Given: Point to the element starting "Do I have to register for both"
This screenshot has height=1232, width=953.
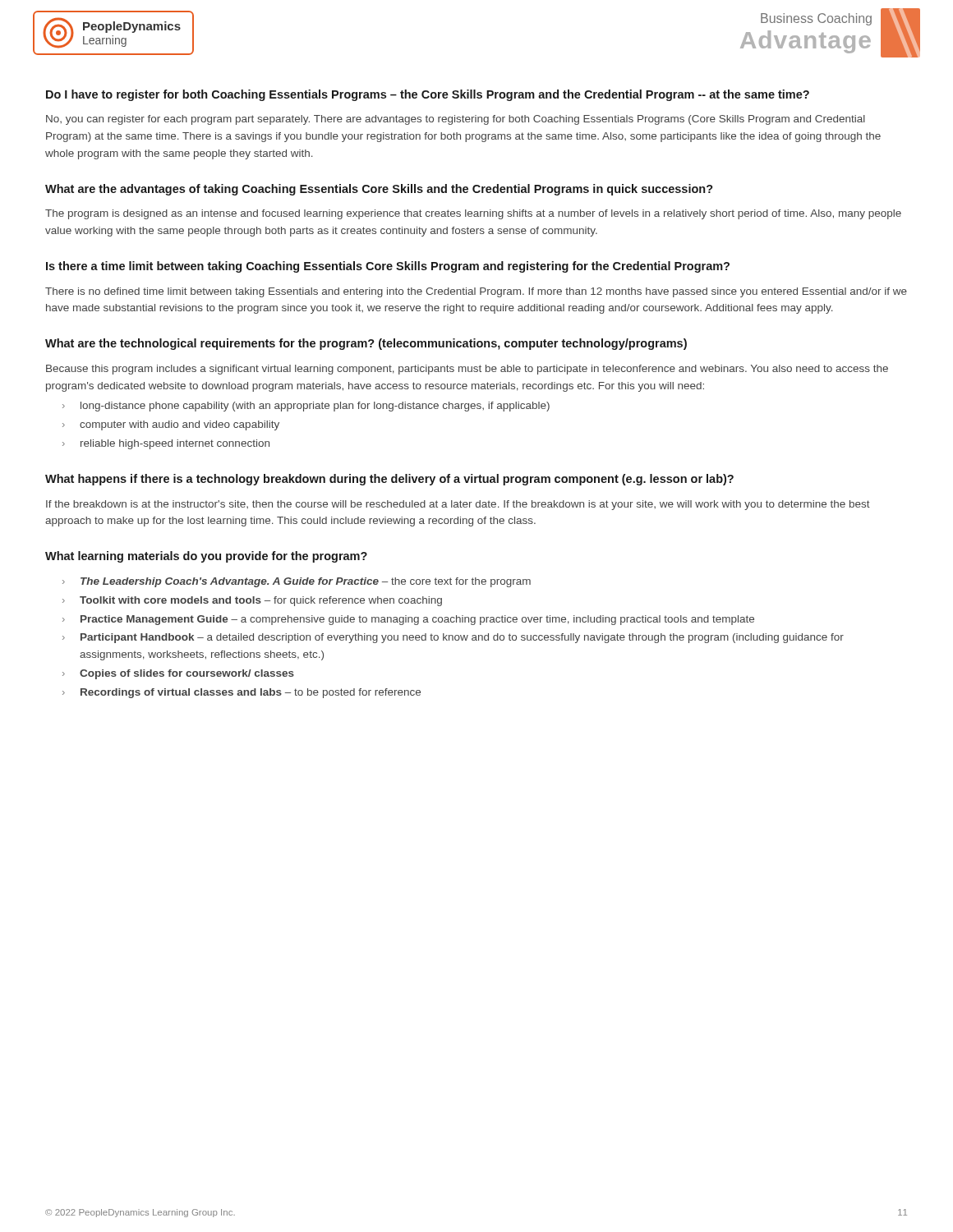Looking at the screenshot, I should (x=427, y=94).
